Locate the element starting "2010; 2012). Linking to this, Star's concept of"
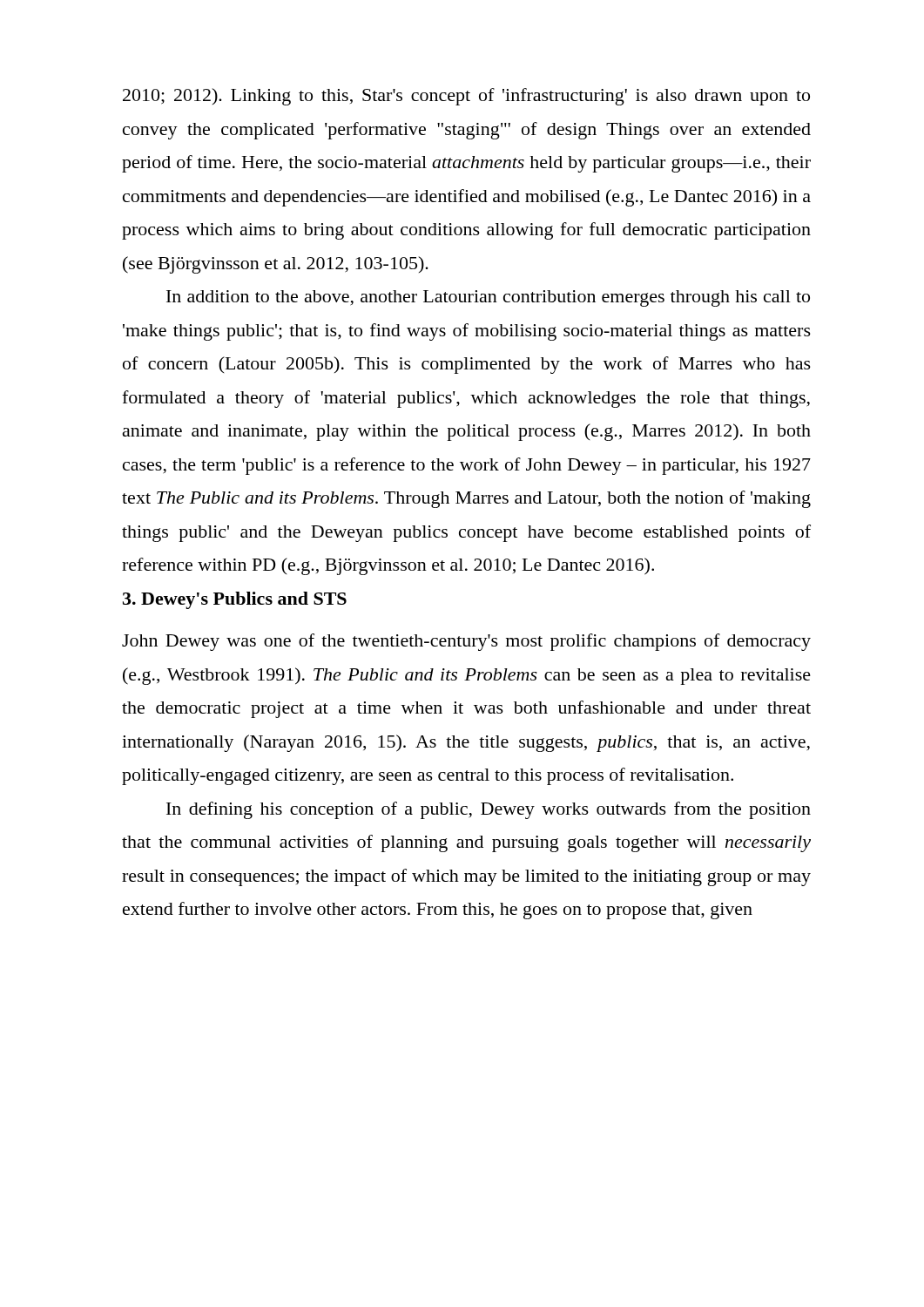 point(466,178)
